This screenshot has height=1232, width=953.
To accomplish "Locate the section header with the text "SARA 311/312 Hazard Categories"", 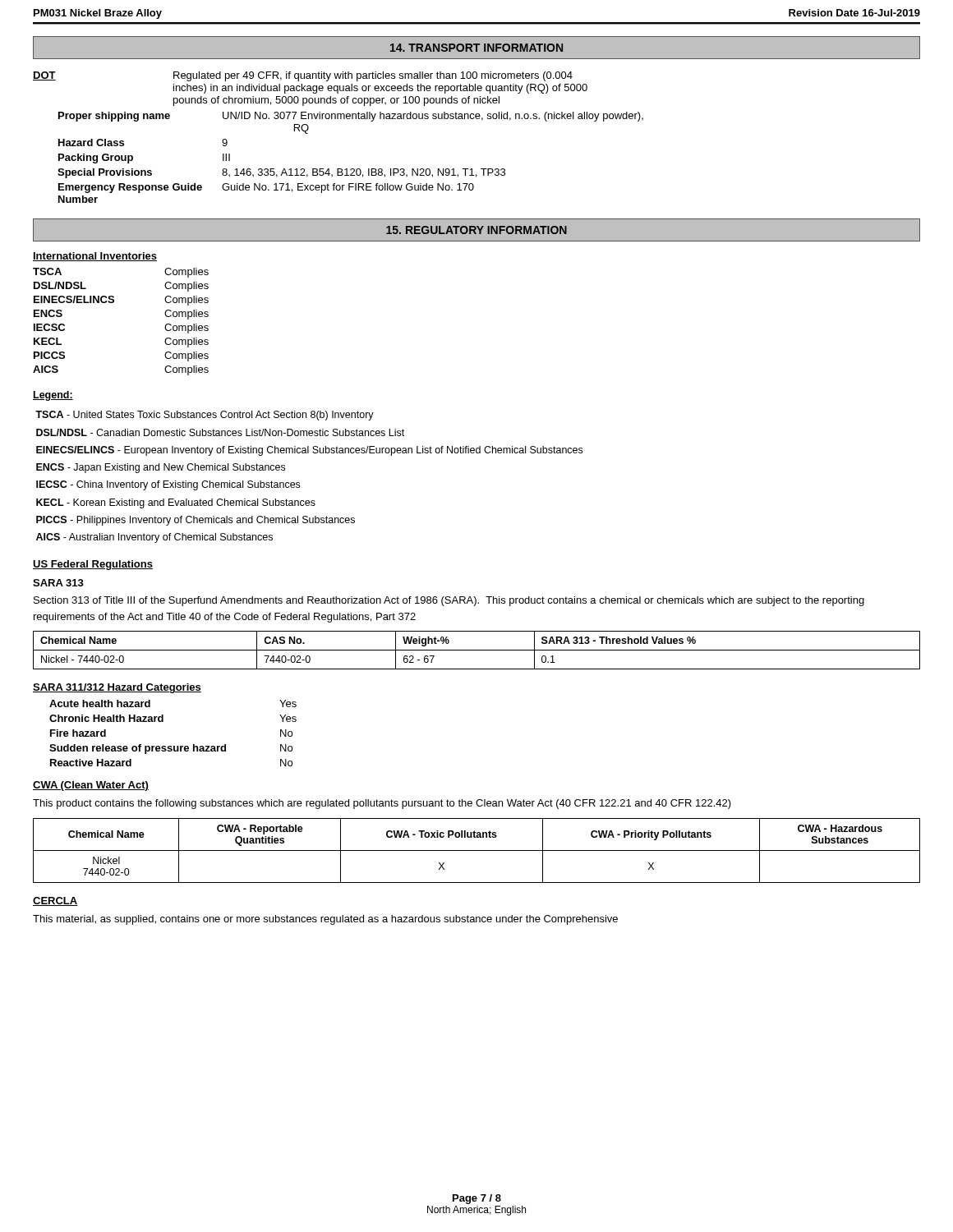I will tap(117, 687).
